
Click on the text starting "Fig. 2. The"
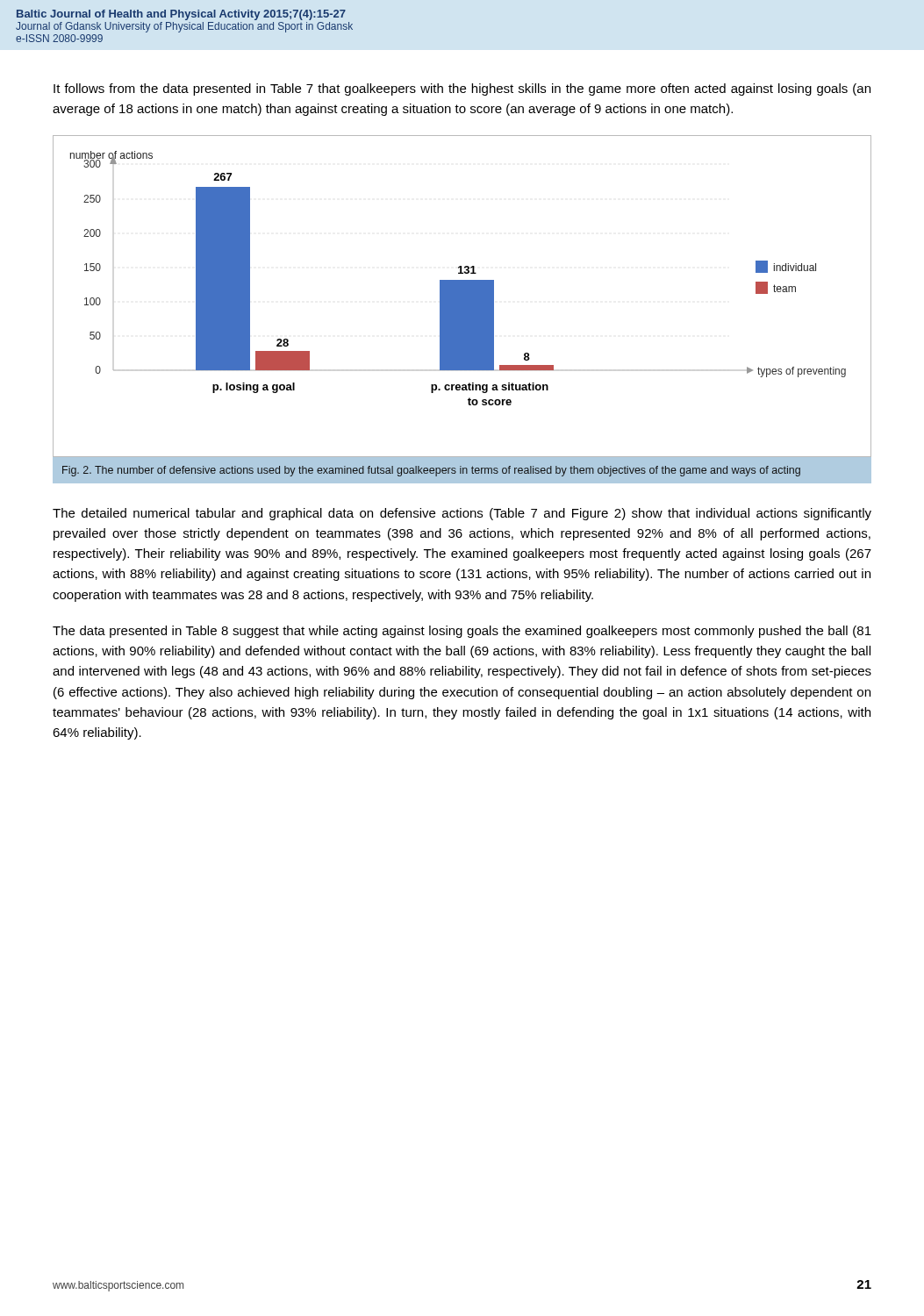(x=431, y=470)
